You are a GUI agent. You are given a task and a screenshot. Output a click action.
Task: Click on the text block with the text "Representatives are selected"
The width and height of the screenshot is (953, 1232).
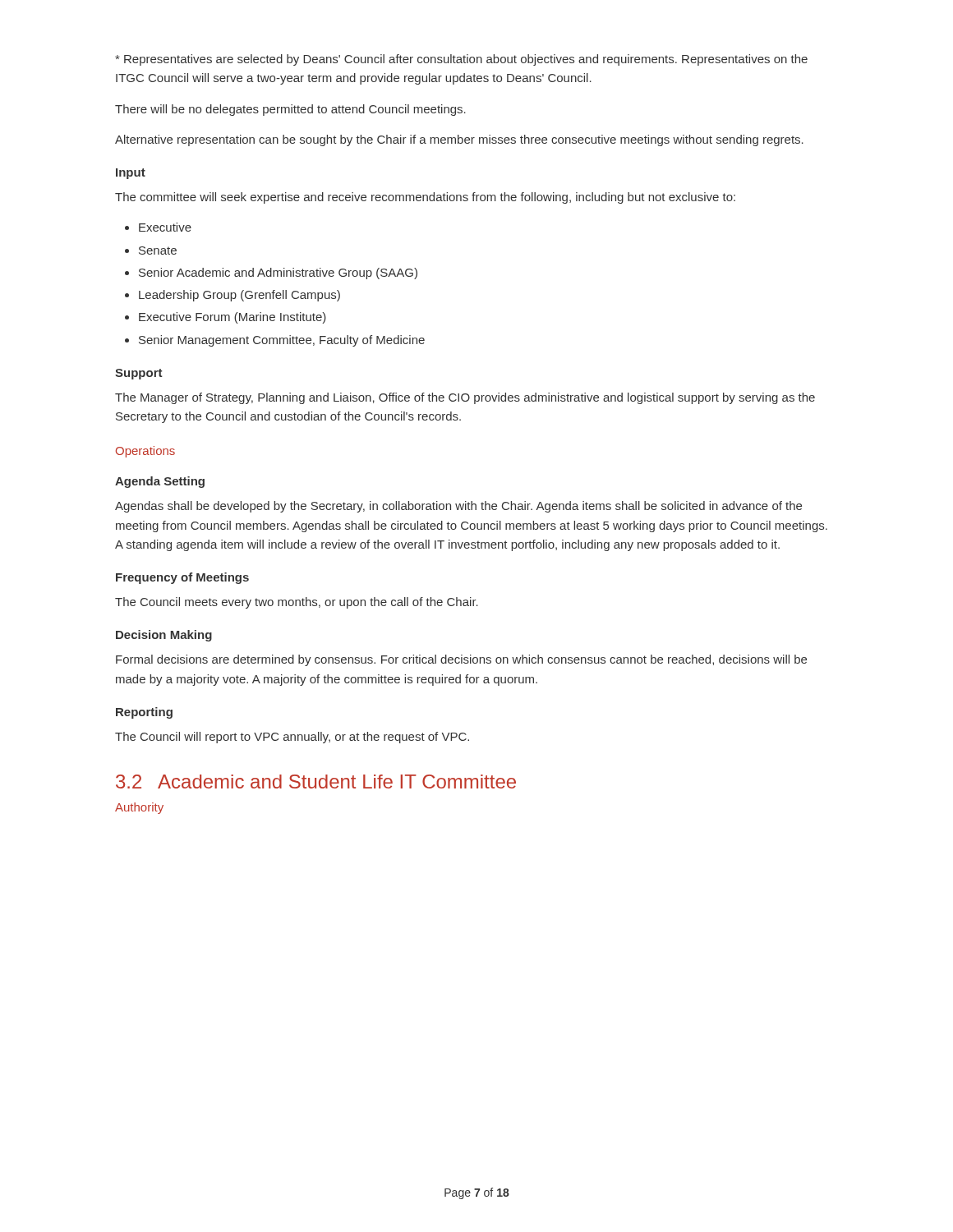pos(461,68)
